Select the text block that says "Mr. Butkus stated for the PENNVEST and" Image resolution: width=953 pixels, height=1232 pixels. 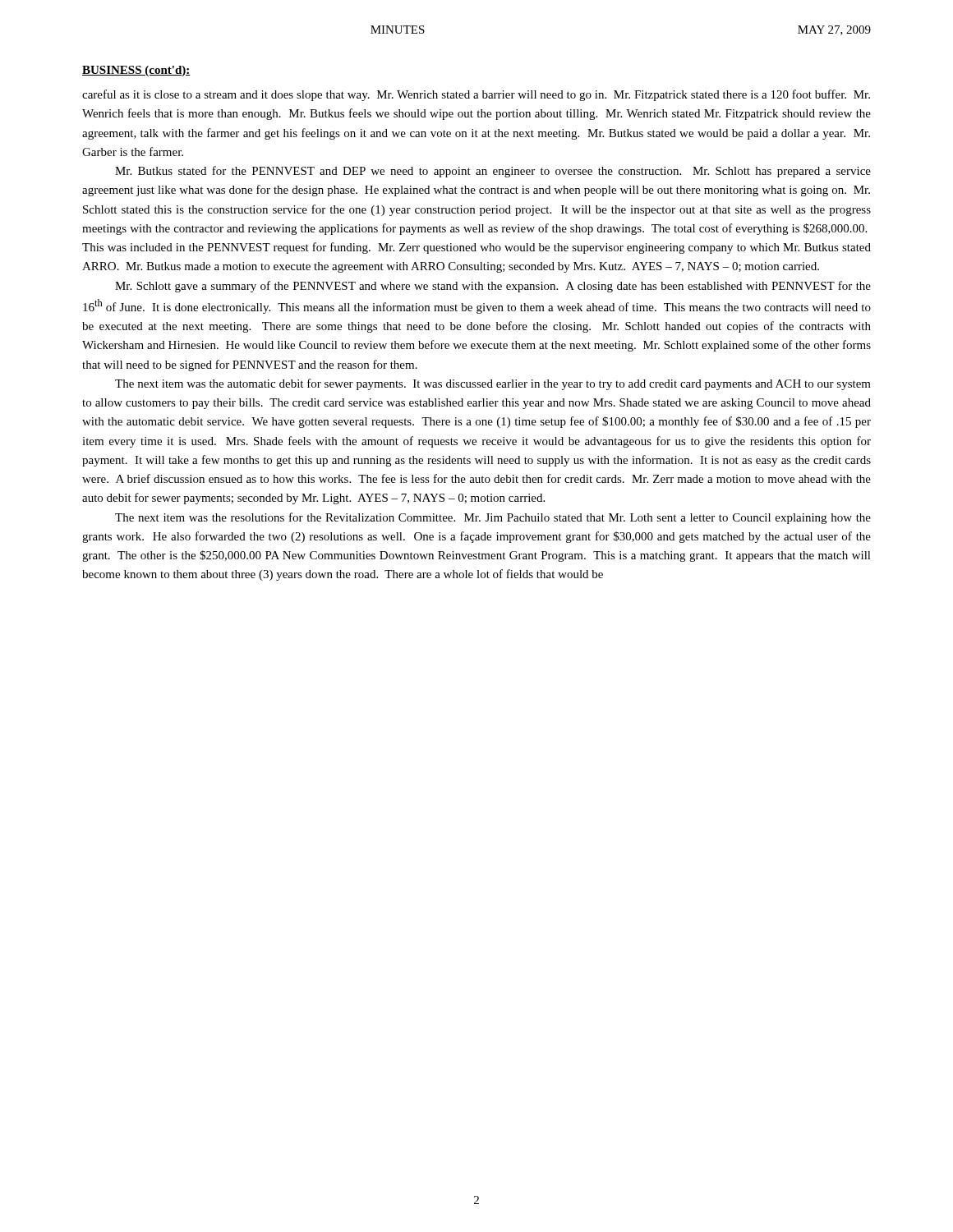[476, 219]
